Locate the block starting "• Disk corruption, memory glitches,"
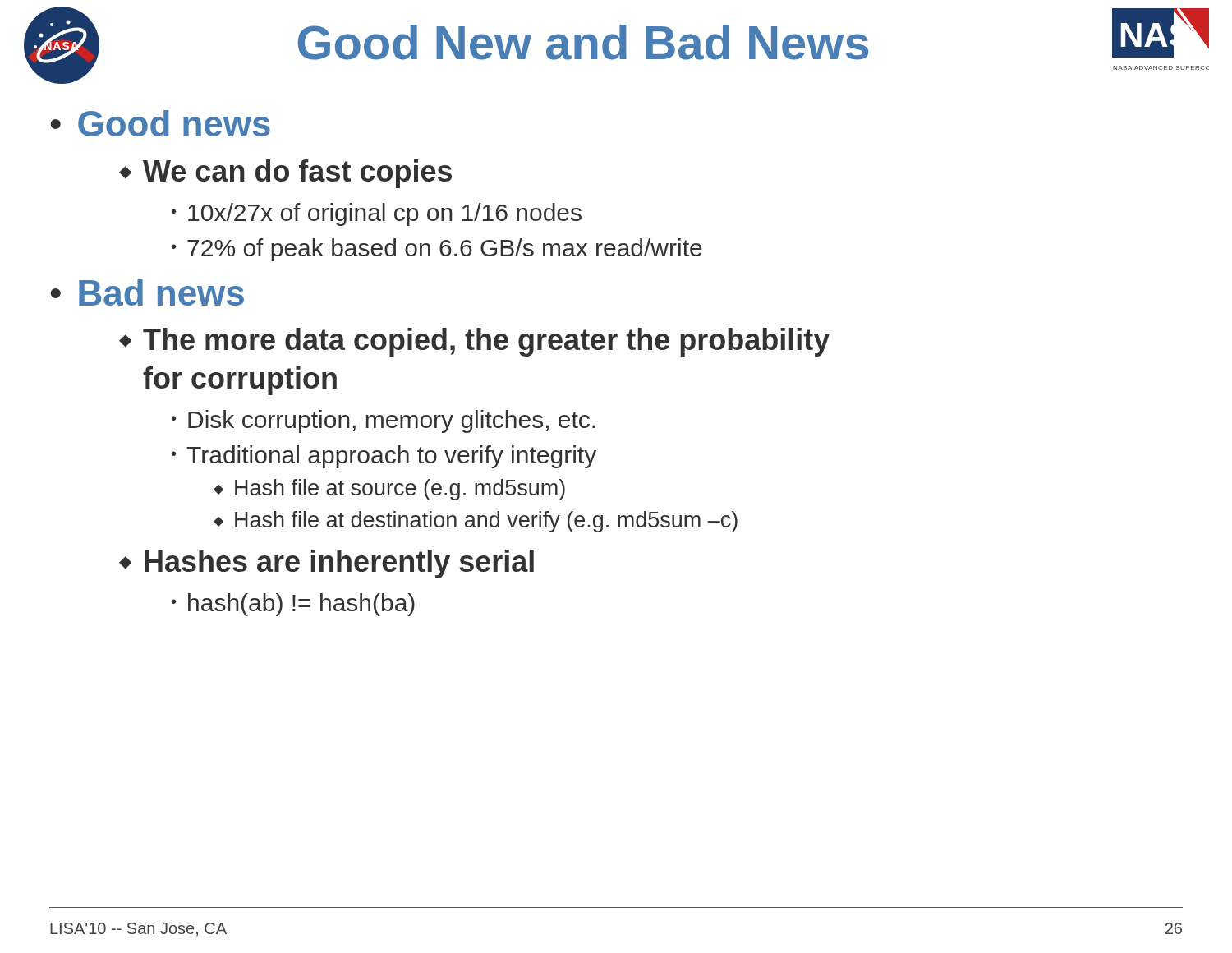Viewport: 1232px width, 953px height. pyautogui.click(x=384, y=419)
